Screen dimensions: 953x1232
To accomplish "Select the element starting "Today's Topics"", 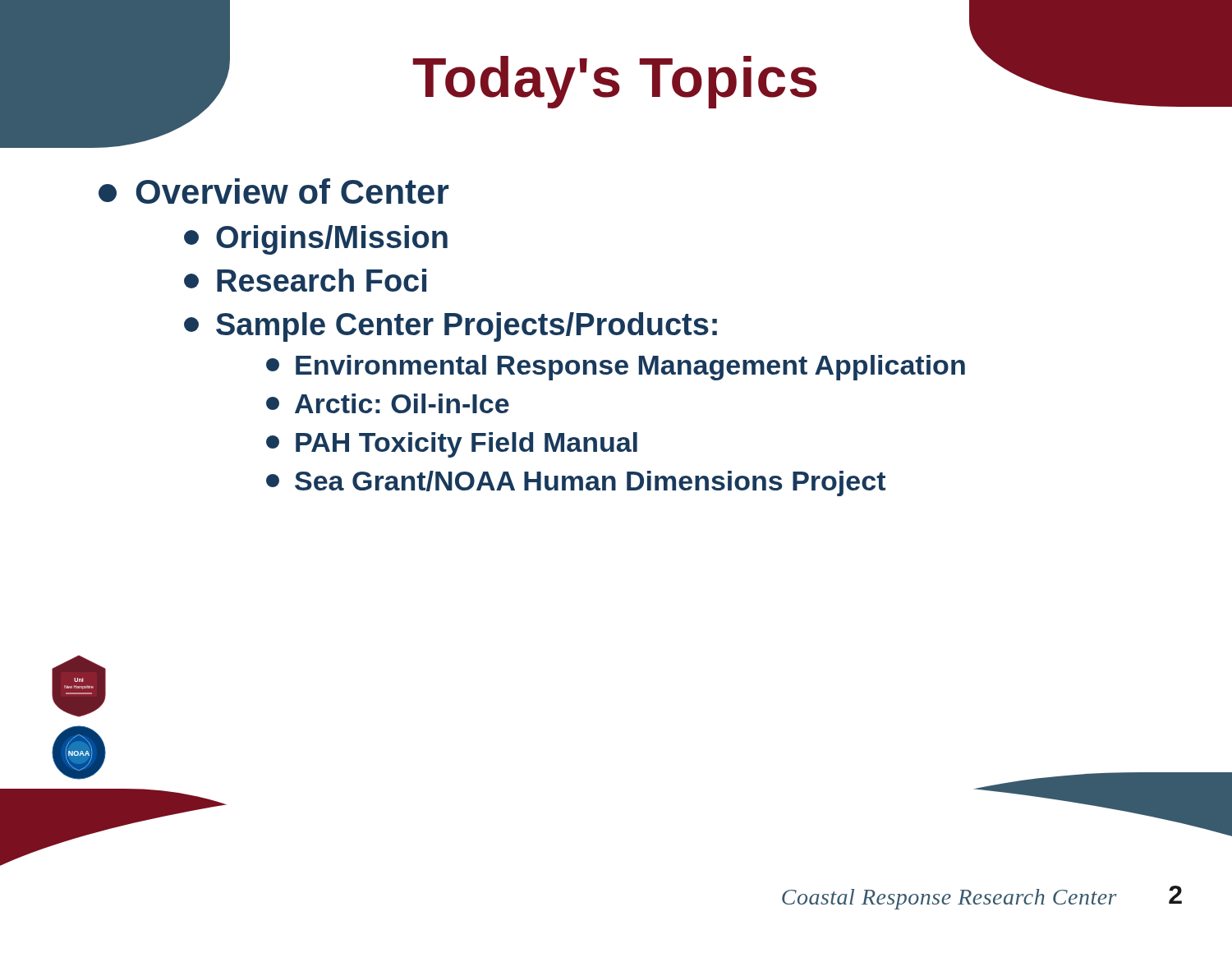I will click(616, 77).
